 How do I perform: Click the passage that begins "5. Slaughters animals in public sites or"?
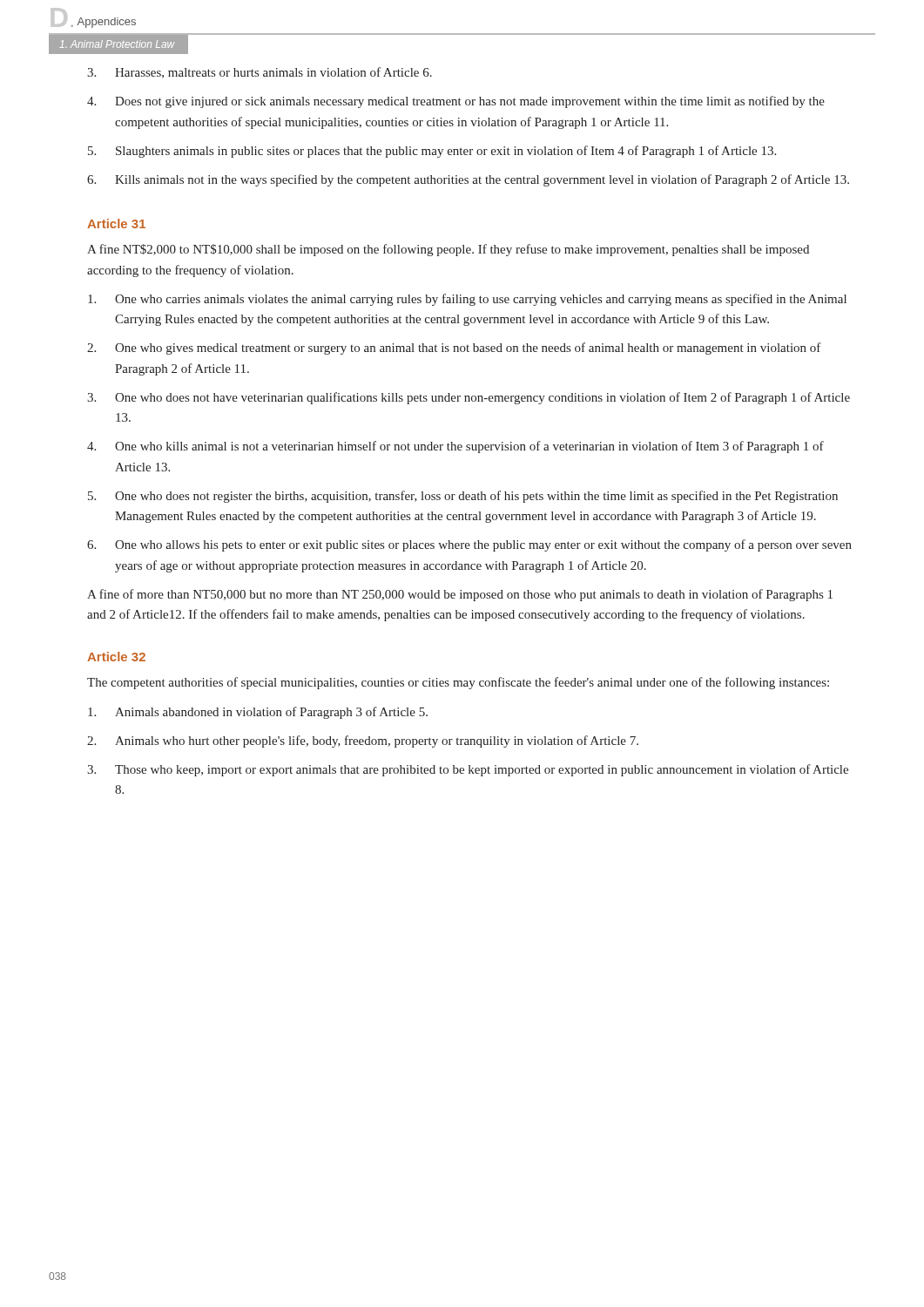click(471, 151)
